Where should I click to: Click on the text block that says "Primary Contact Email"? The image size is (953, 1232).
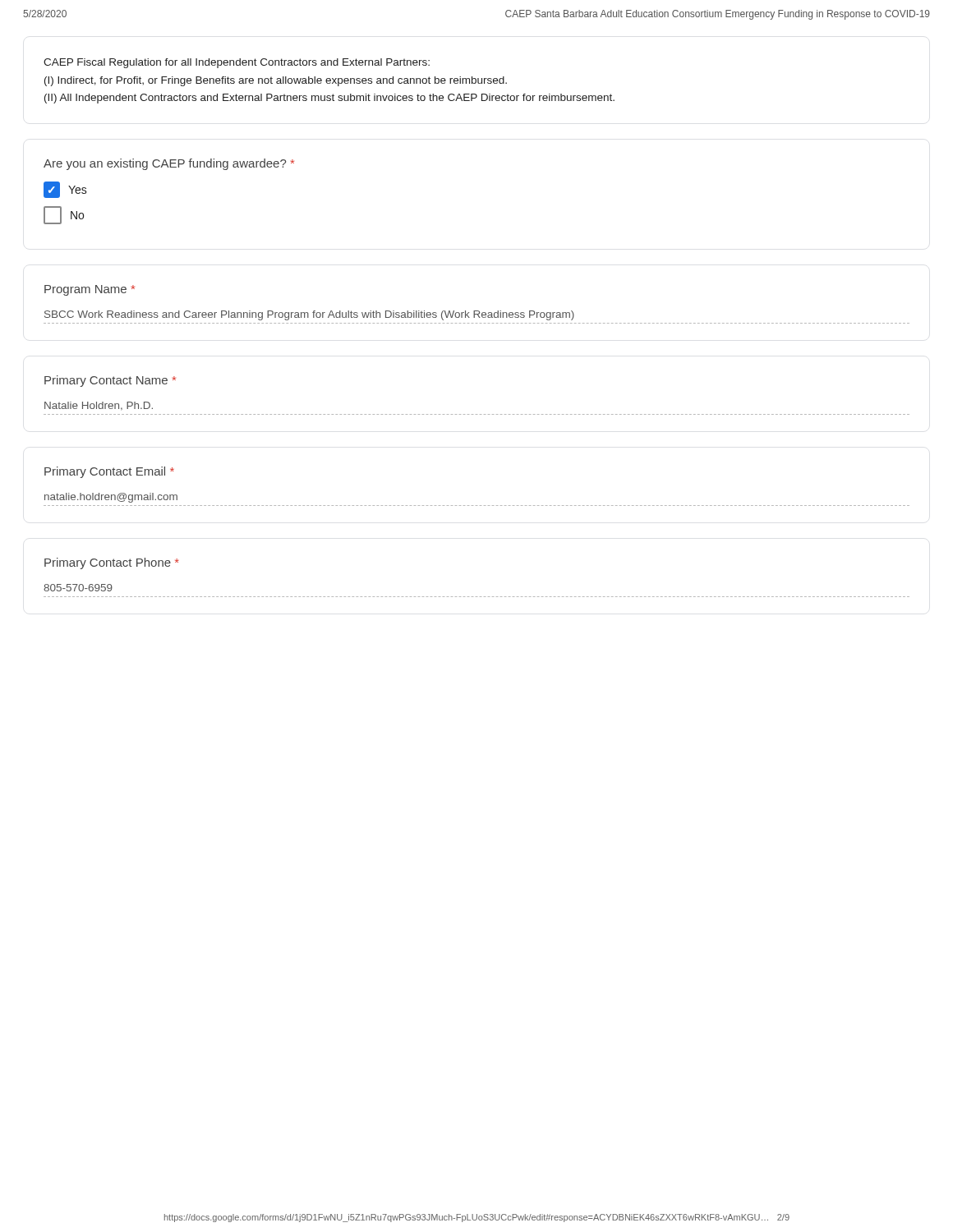[x=109, y=471]
